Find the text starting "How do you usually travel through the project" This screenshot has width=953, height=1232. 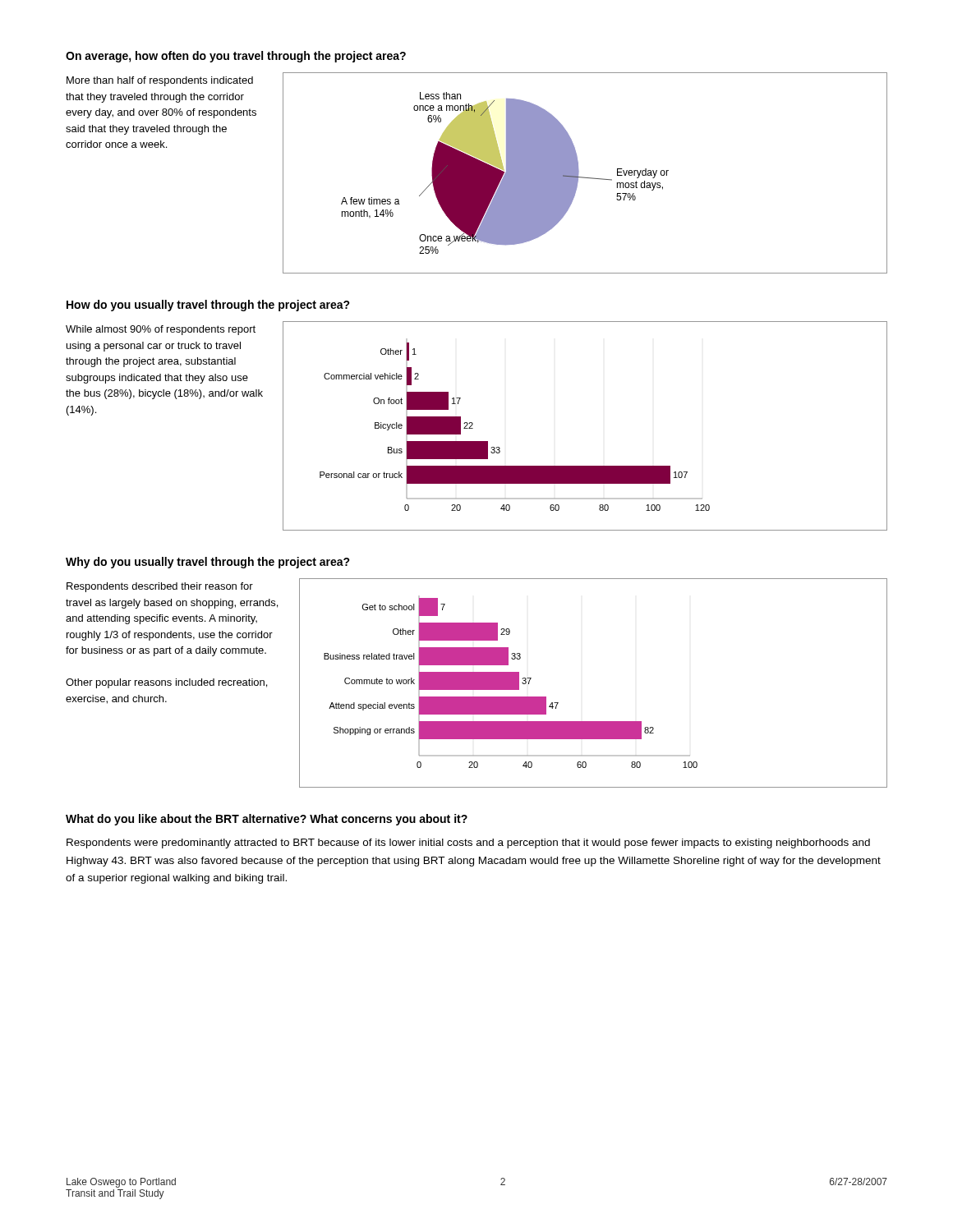(x=208, y=305)
